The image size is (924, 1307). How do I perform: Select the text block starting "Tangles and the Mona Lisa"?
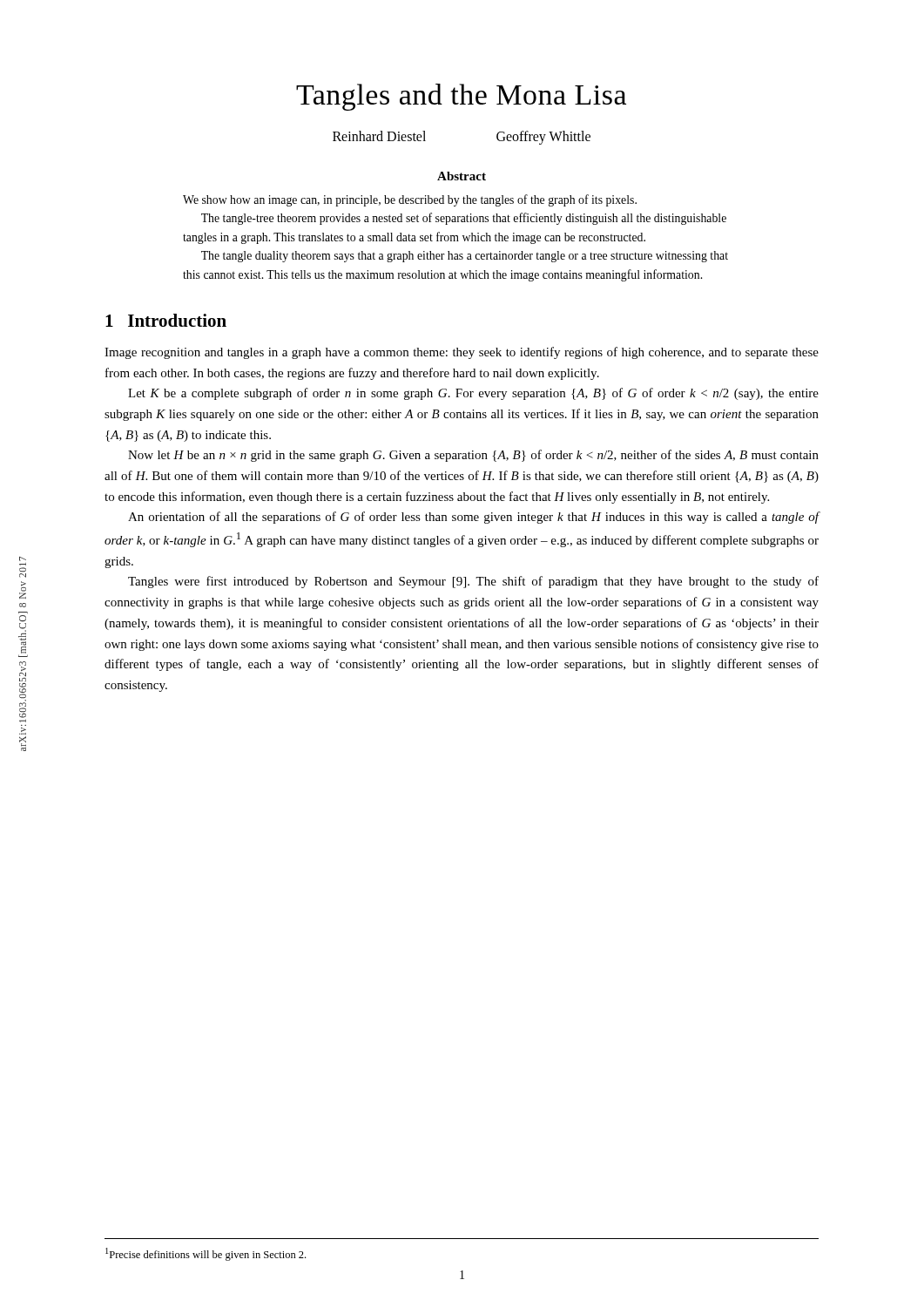point(462,95)
